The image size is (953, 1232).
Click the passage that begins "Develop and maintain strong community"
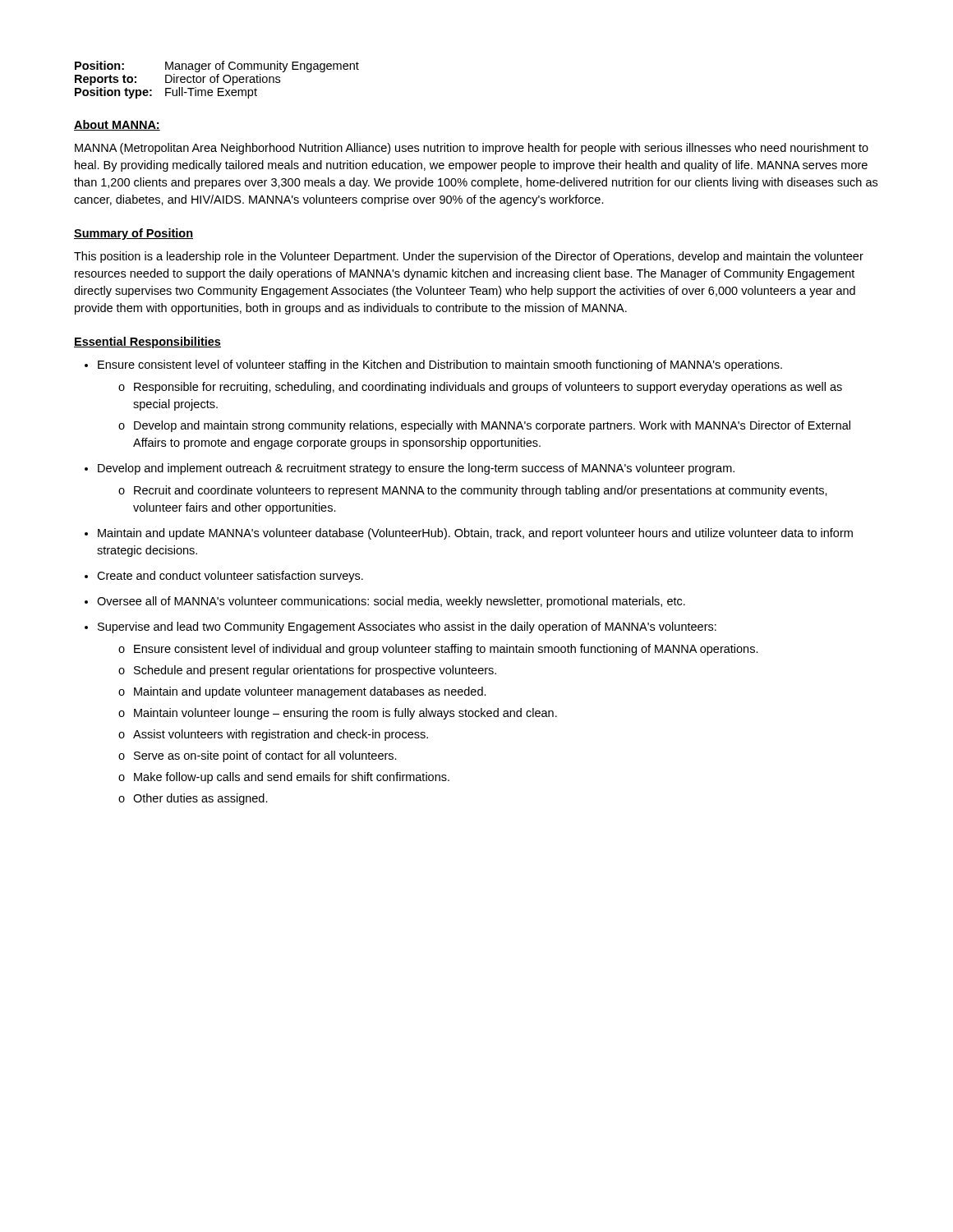pyautogui.click(x=492, y=434)
